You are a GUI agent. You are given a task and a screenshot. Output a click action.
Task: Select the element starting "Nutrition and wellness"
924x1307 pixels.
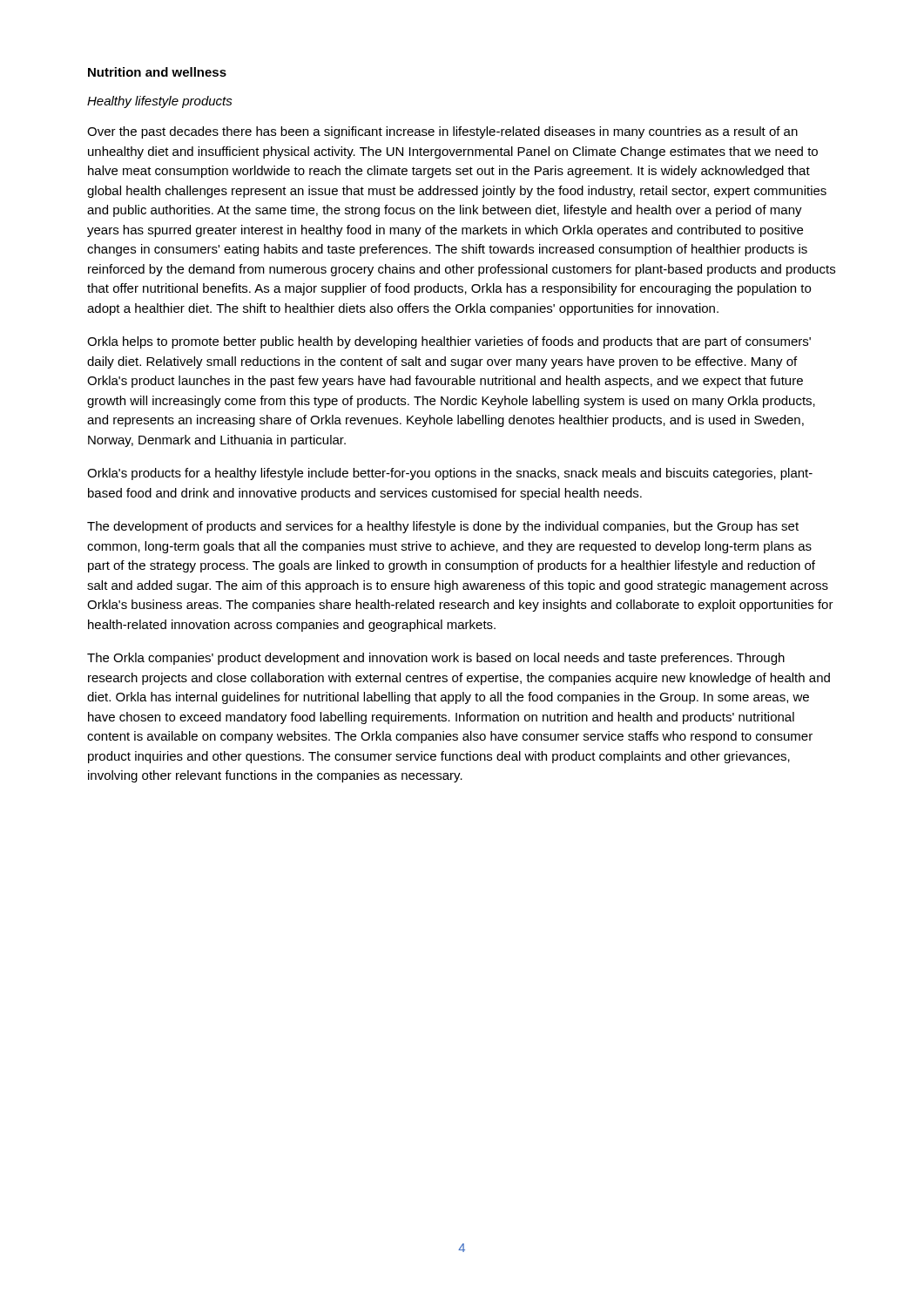click(x=157, y=72)
